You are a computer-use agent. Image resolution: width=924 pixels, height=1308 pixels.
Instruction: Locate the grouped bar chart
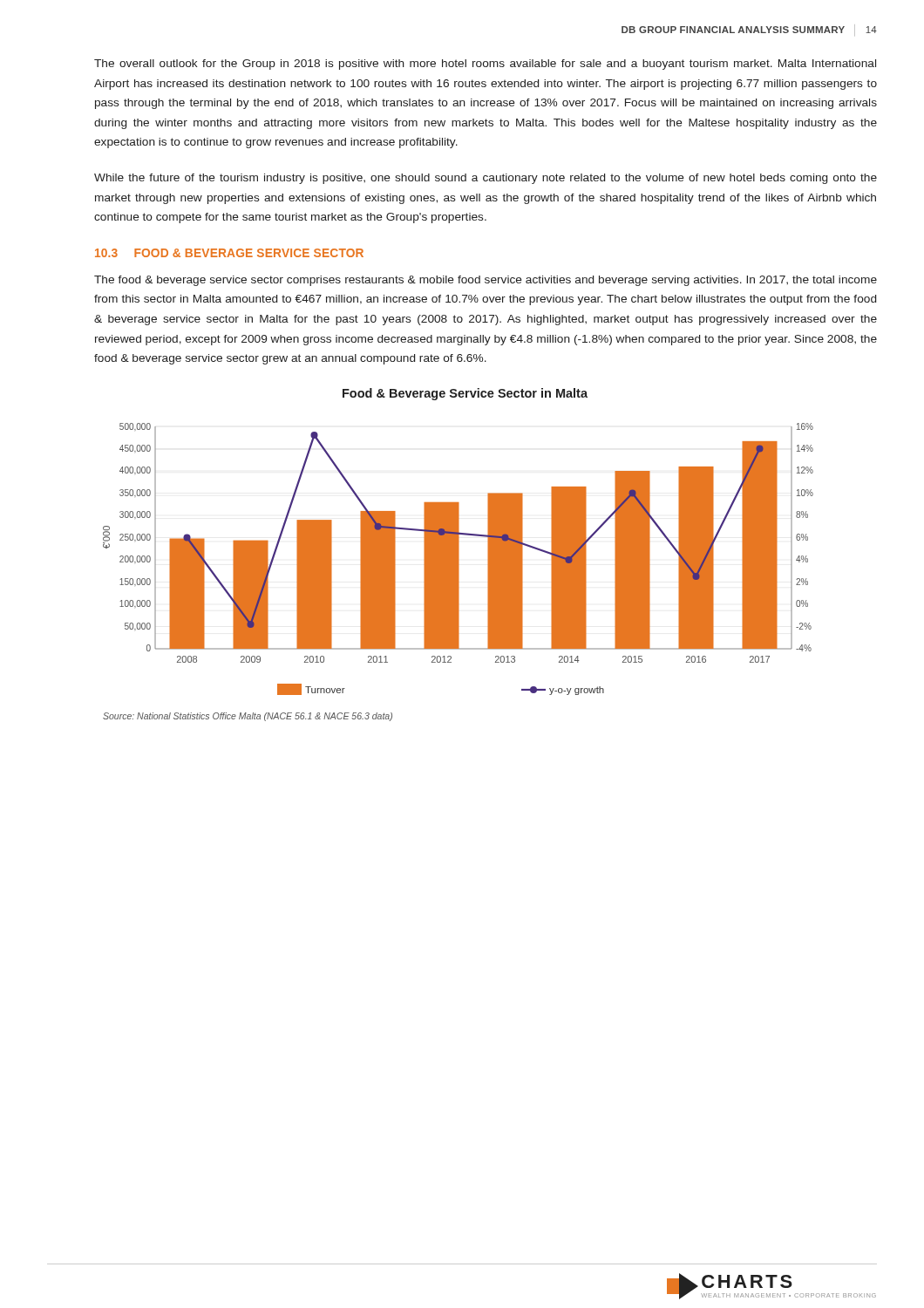pos(465,554)
